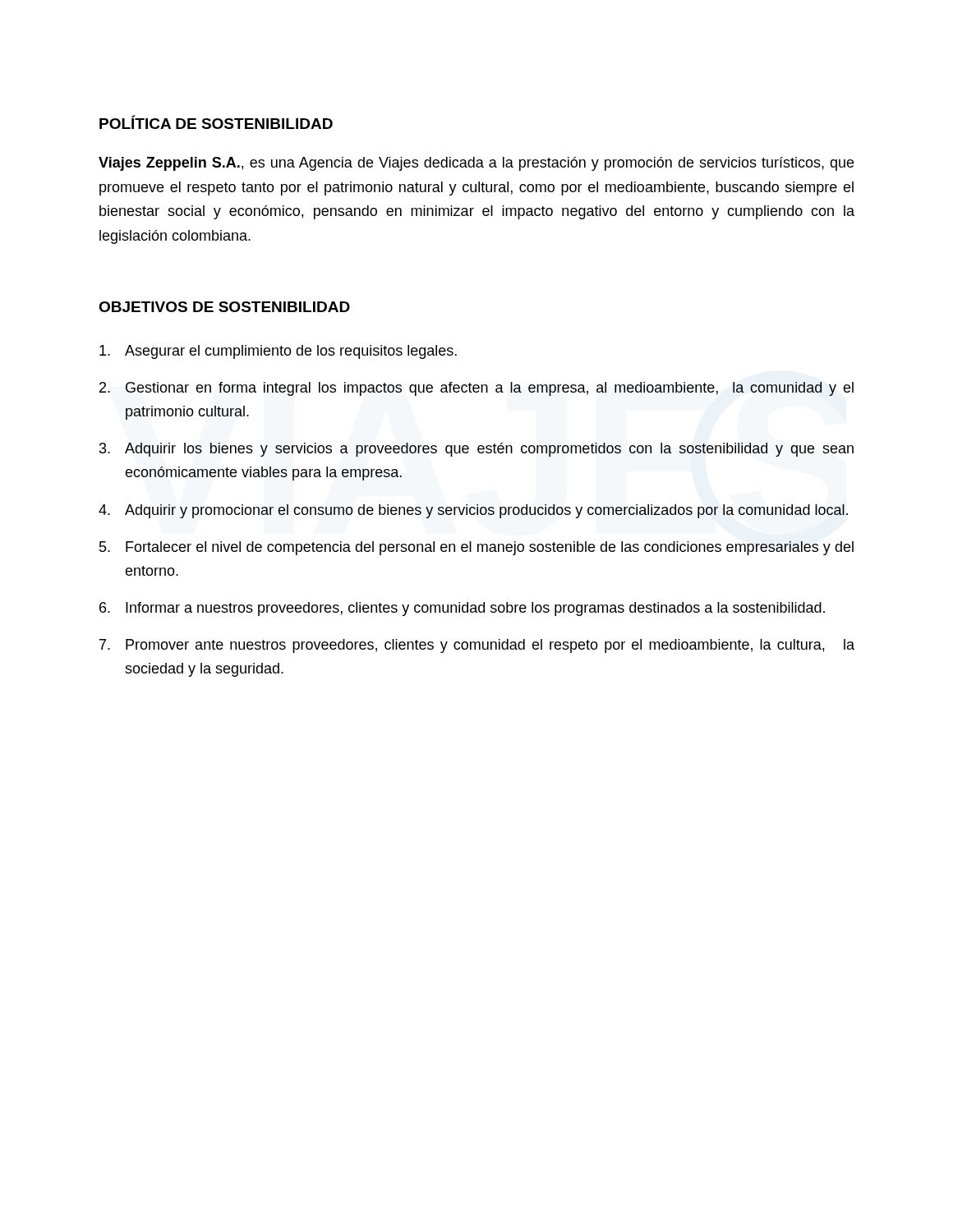The image size is (953, 1232).
Task: Where is the passage that starts "4. Adquirir y promocionar el consumo"?
Action: pos(476,510)
